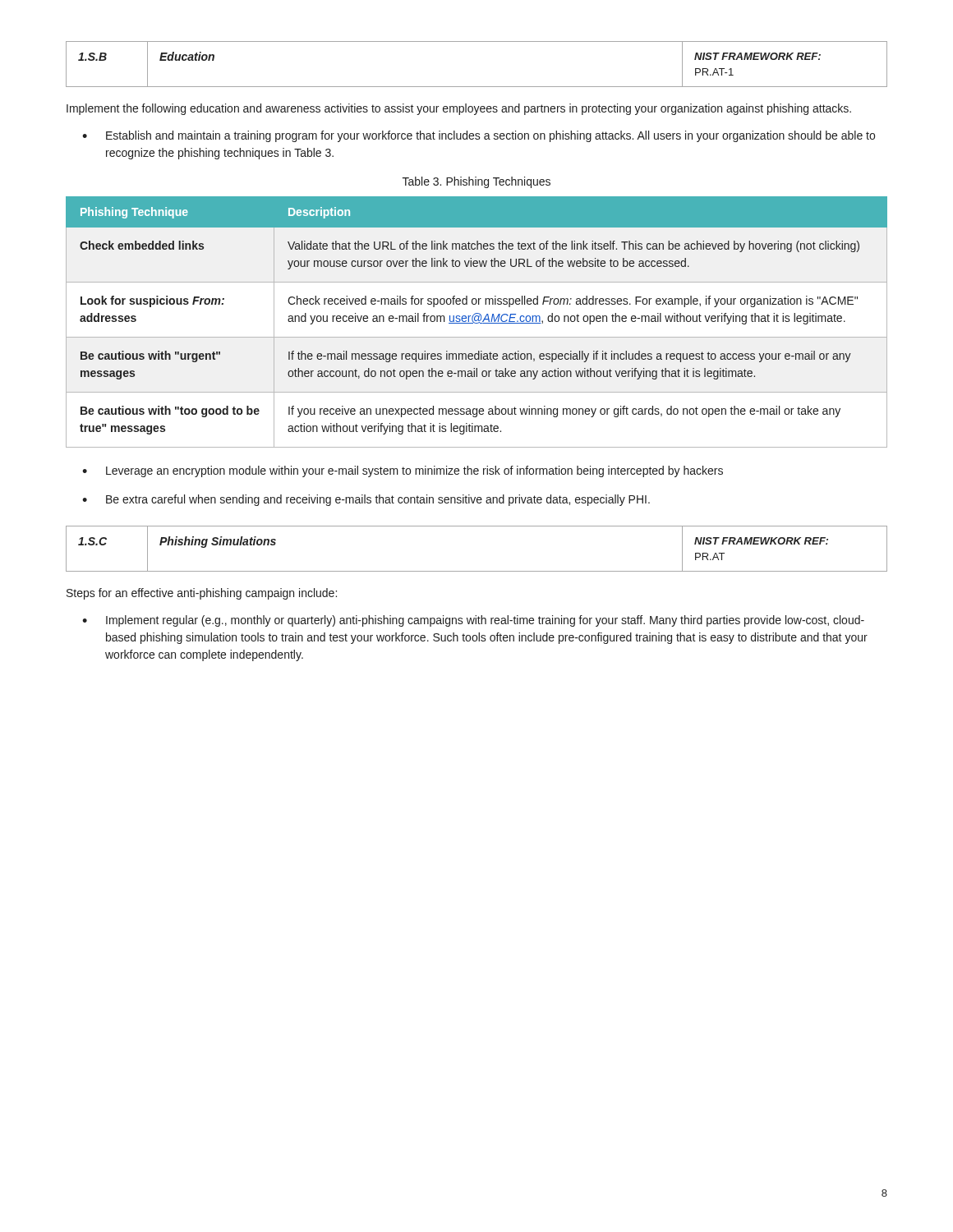Locate the text starting "Table 3. Phishing Techniques"
The width and height of the screenshot is (953, 1232).
click(x=476, y=182)
